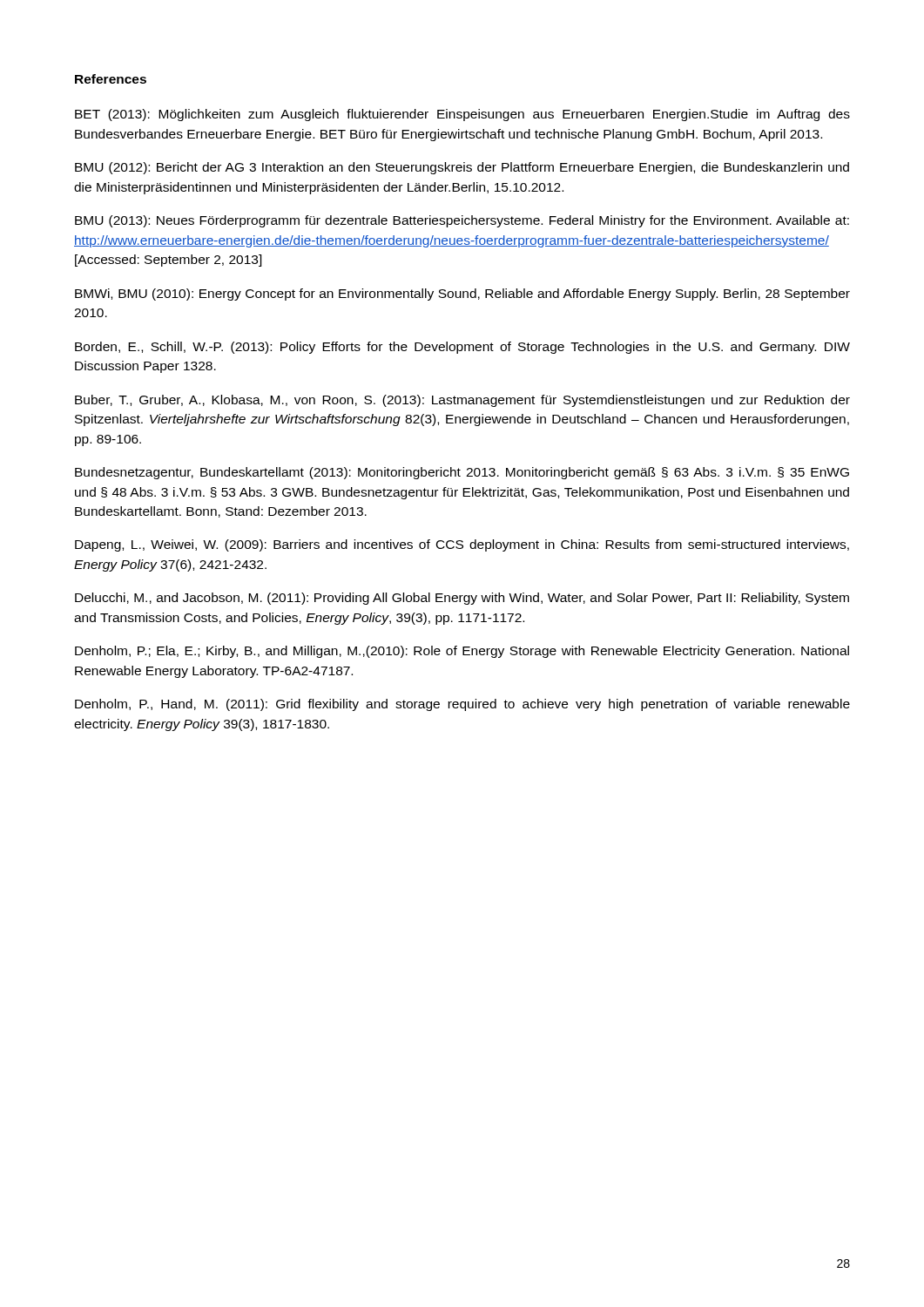Select the passage starting "Buber, T., Gruber, A., Klobasa,"
The height and width of the screenshot is (1307, 924).
point(462,419)
